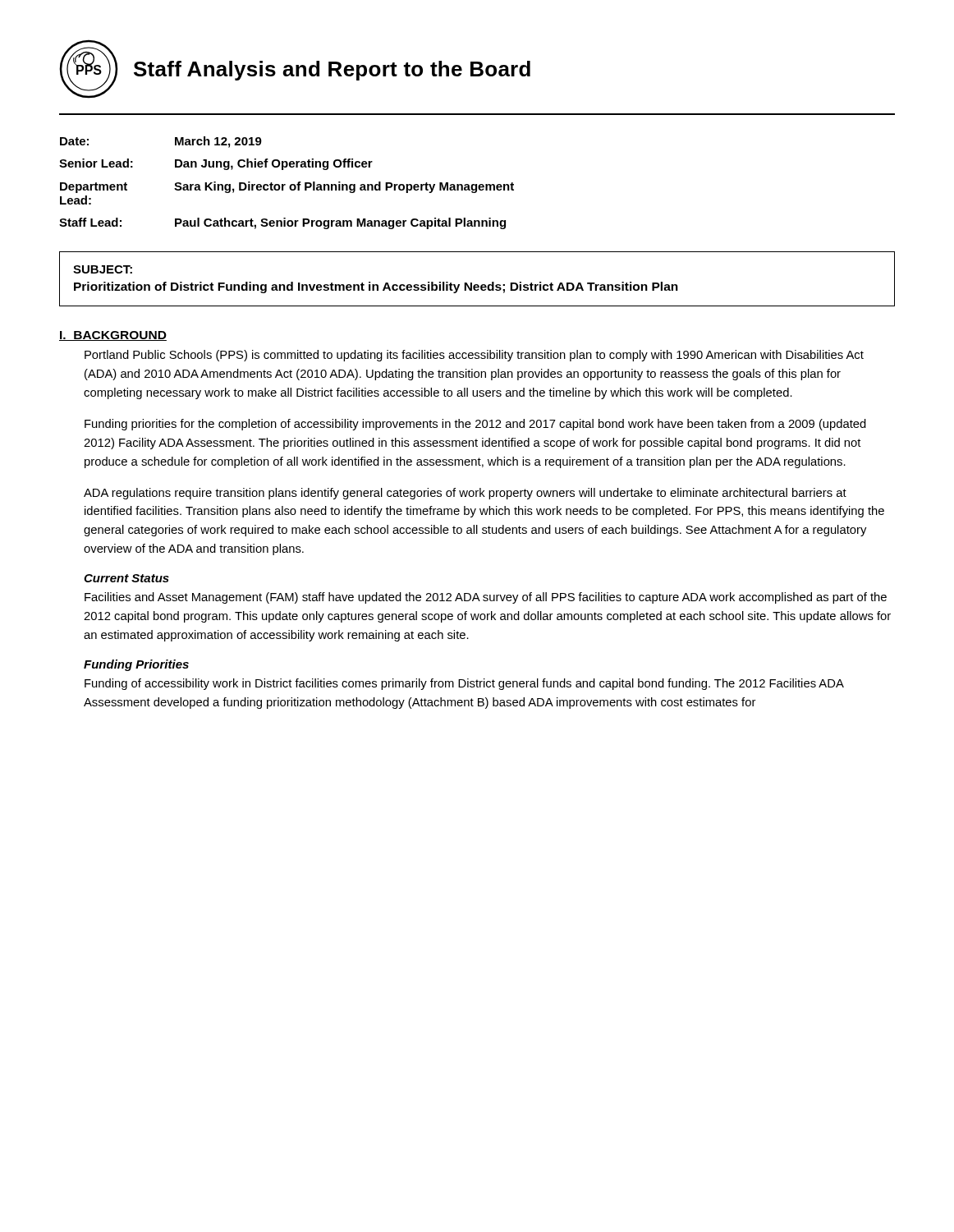954x1232 pixels.
Task: Find the text block that says "Facilities and Asset Management"
Action: (487, 616)
